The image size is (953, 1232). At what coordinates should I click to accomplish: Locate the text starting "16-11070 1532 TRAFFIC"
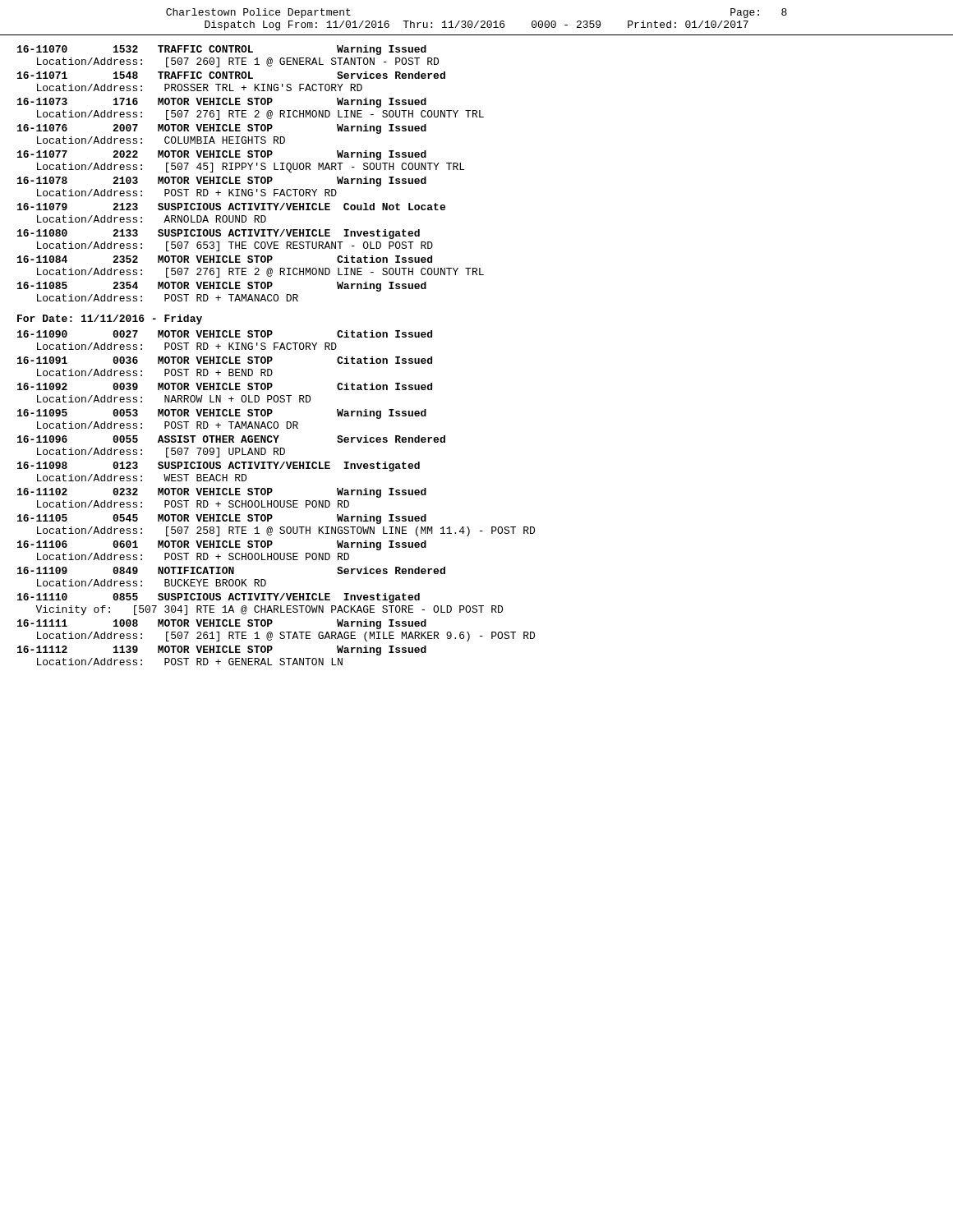click(222, 50)
